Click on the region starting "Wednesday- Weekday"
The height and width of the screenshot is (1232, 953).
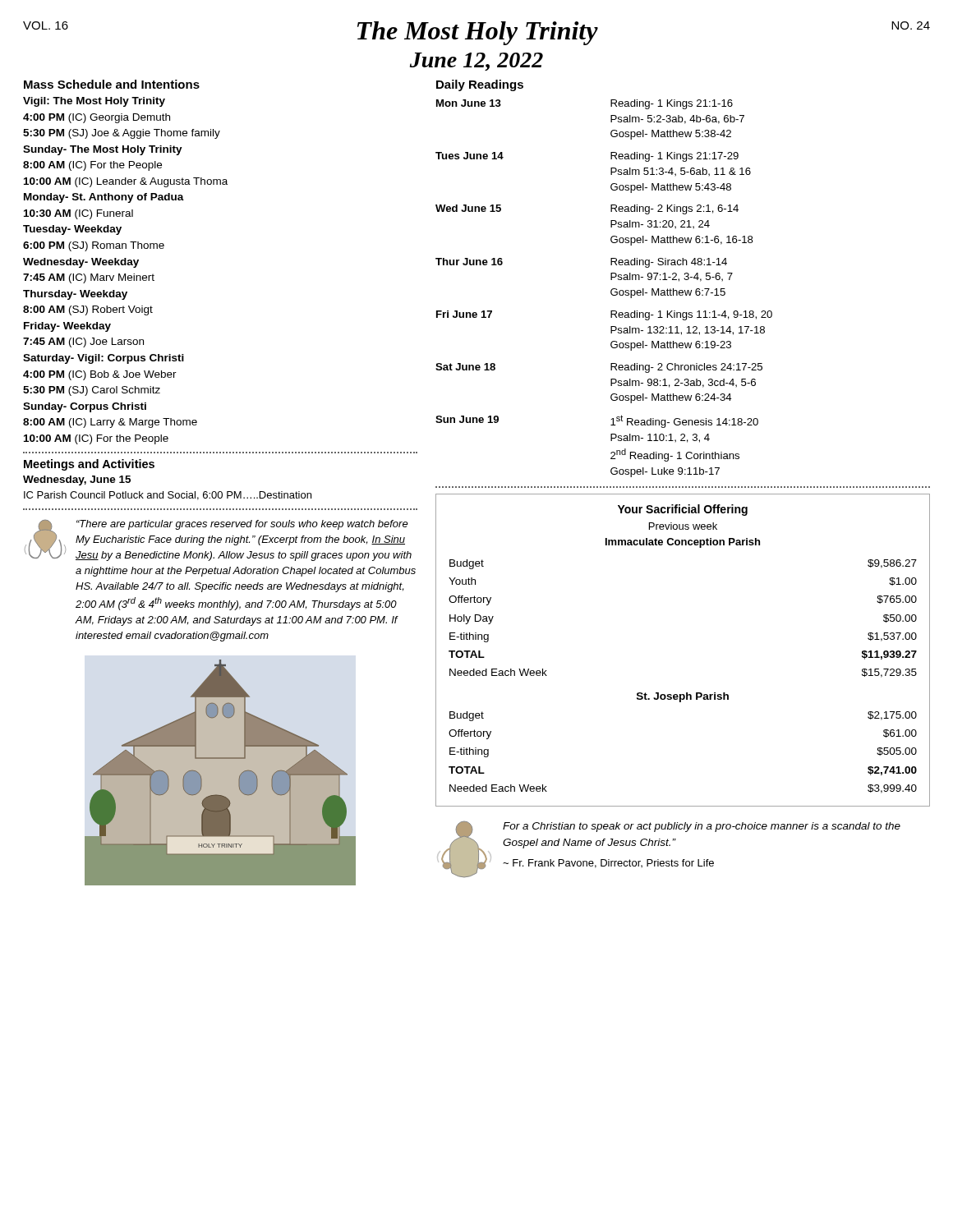tap(81, 261)
